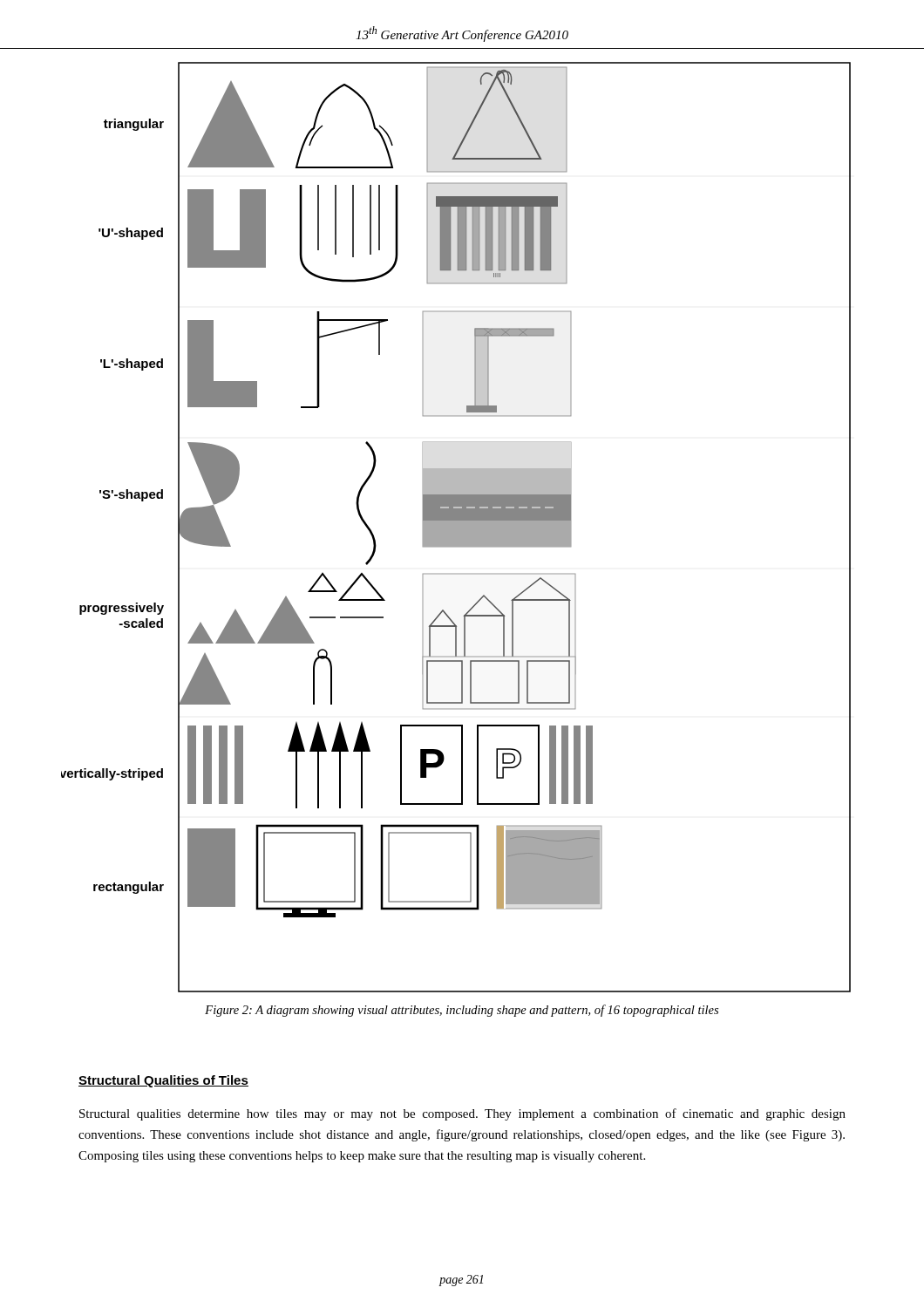924x1308 pixels.
Task: Locate the caption that opens with "Figure 2: A diagram"
Action: [x=462, y=1010]
